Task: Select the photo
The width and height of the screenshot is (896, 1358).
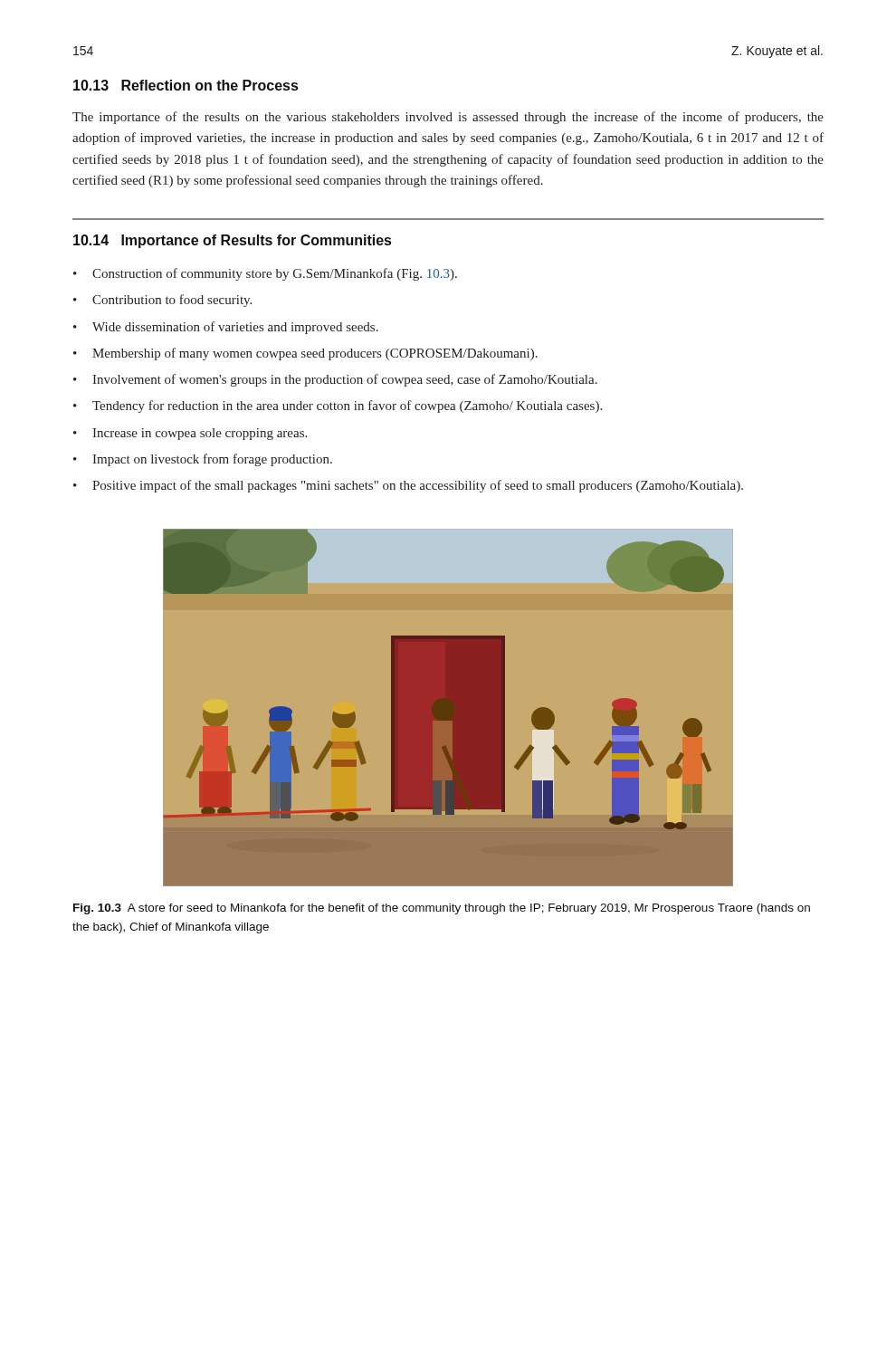Action: (448, 710)
